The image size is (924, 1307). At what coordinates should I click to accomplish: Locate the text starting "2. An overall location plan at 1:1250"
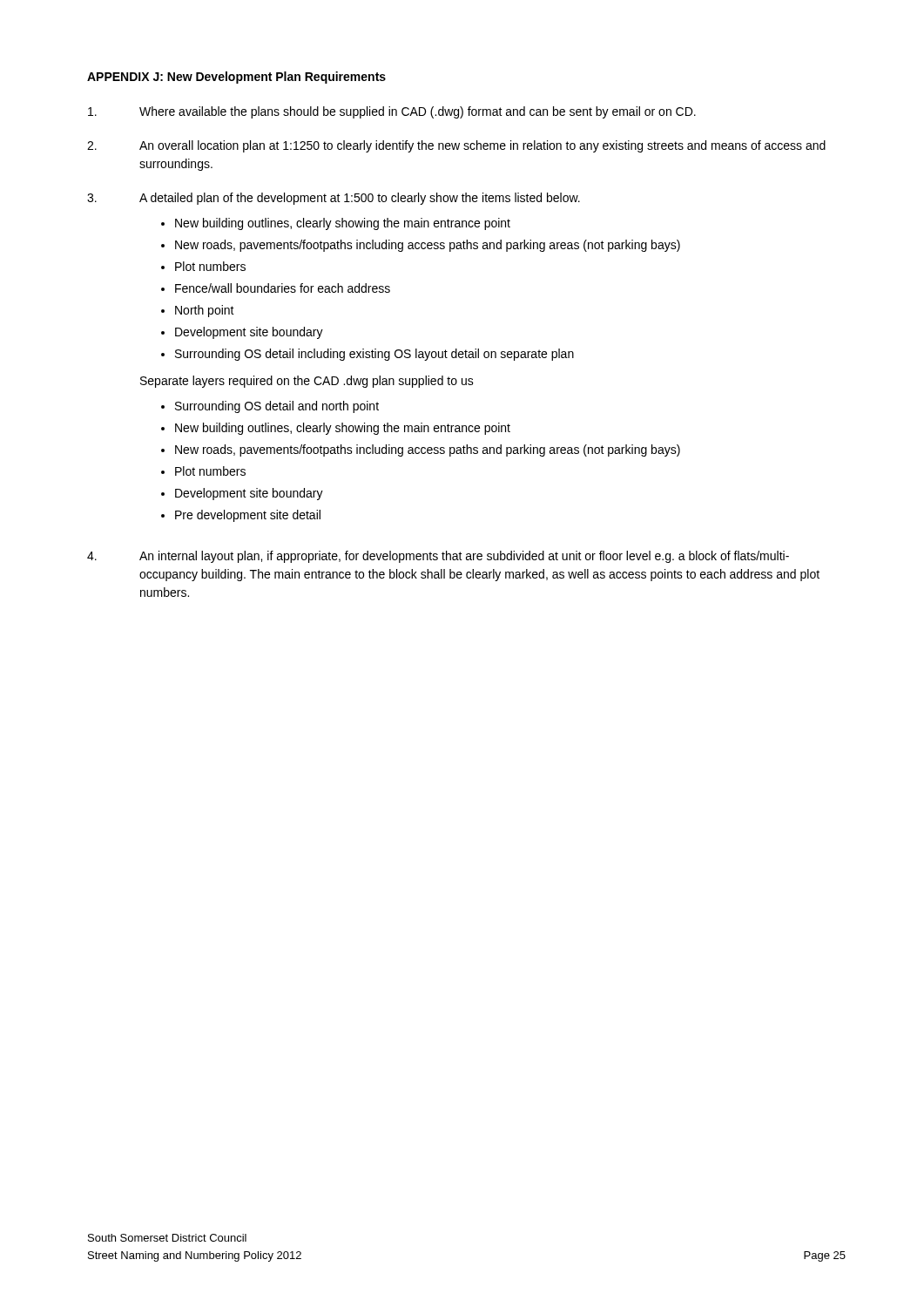pos(466,155)
